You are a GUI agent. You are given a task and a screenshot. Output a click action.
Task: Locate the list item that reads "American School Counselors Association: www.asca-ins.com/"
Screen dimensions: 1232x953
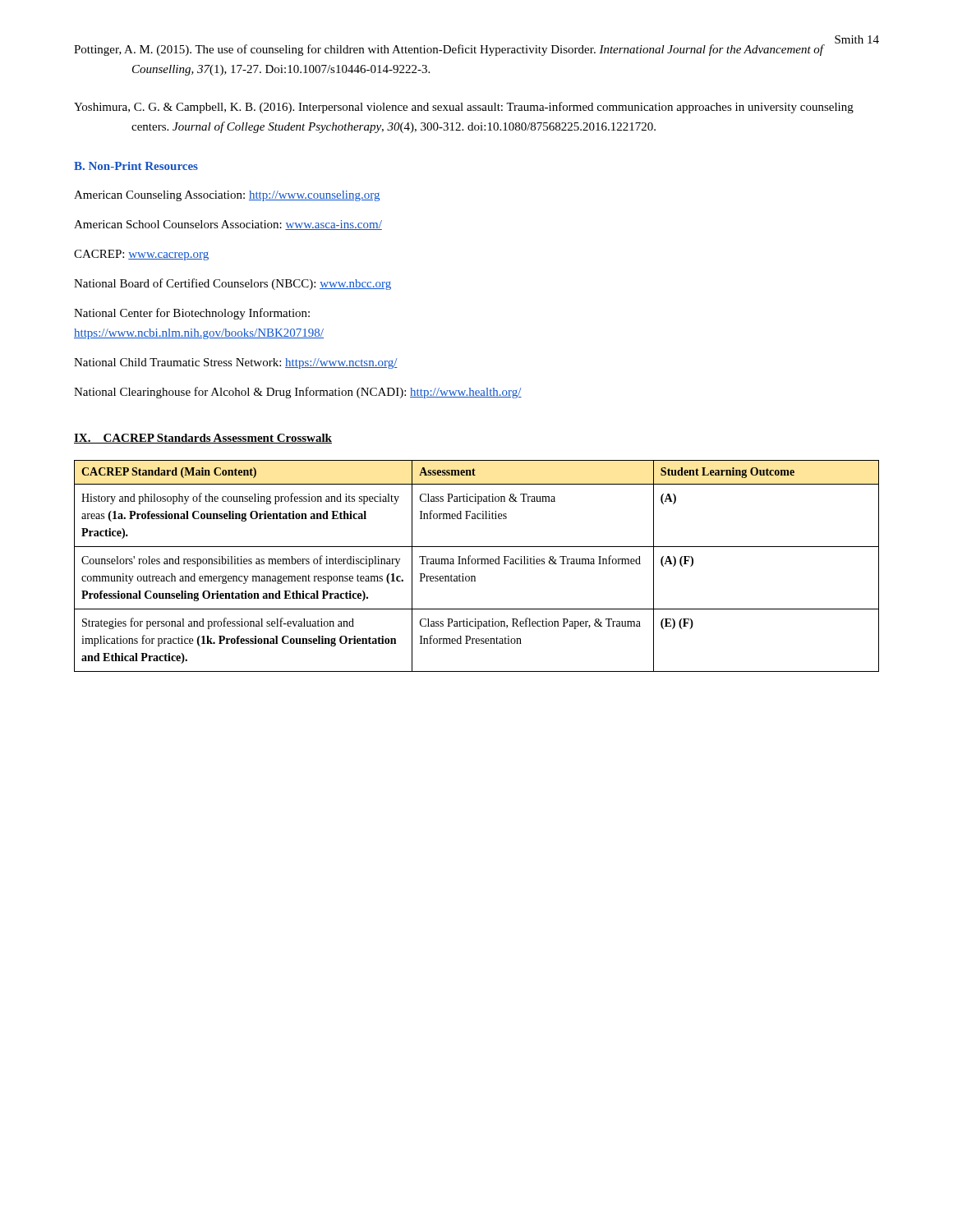pos(228,224)
